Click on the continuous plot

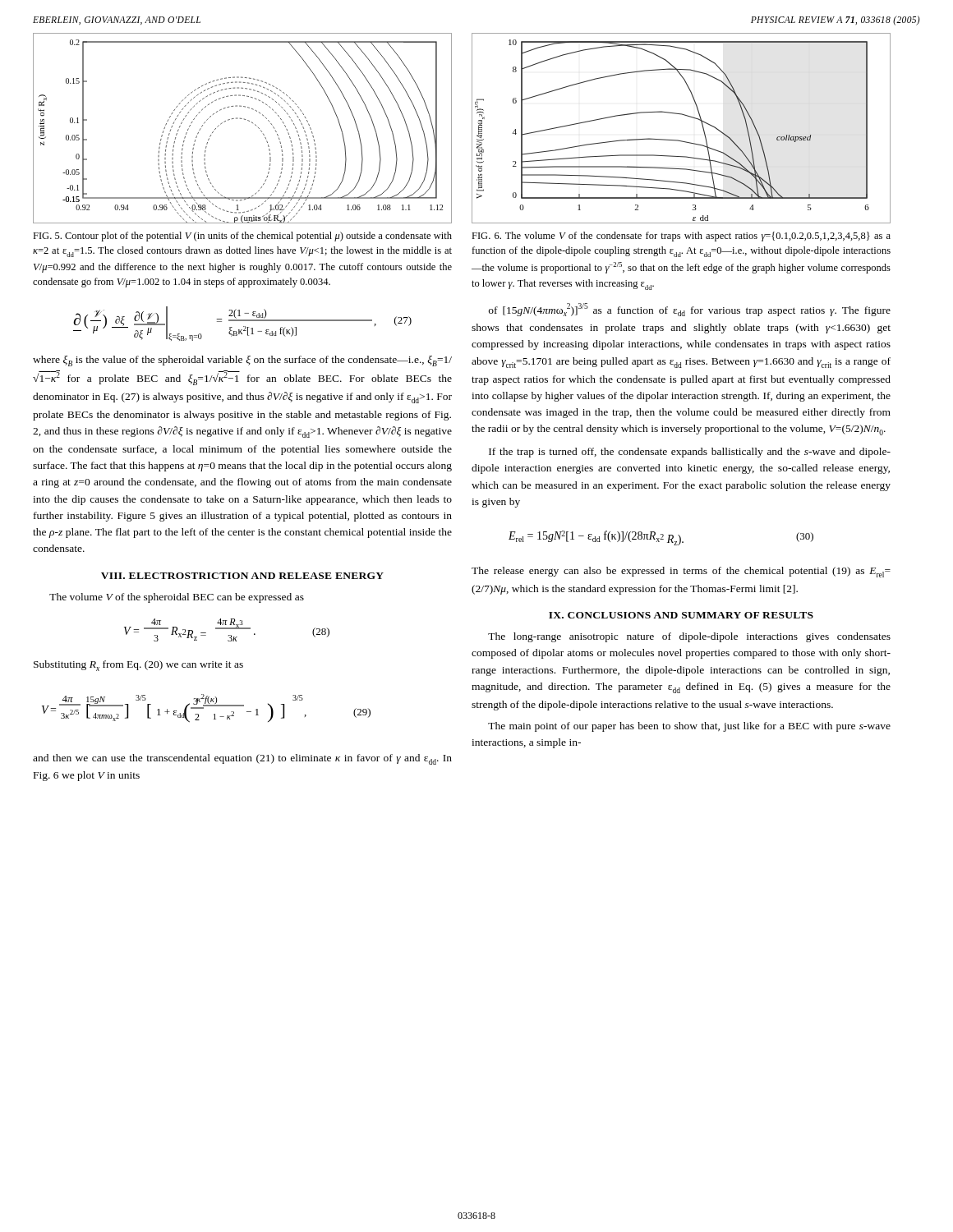[x=242, y=128]
